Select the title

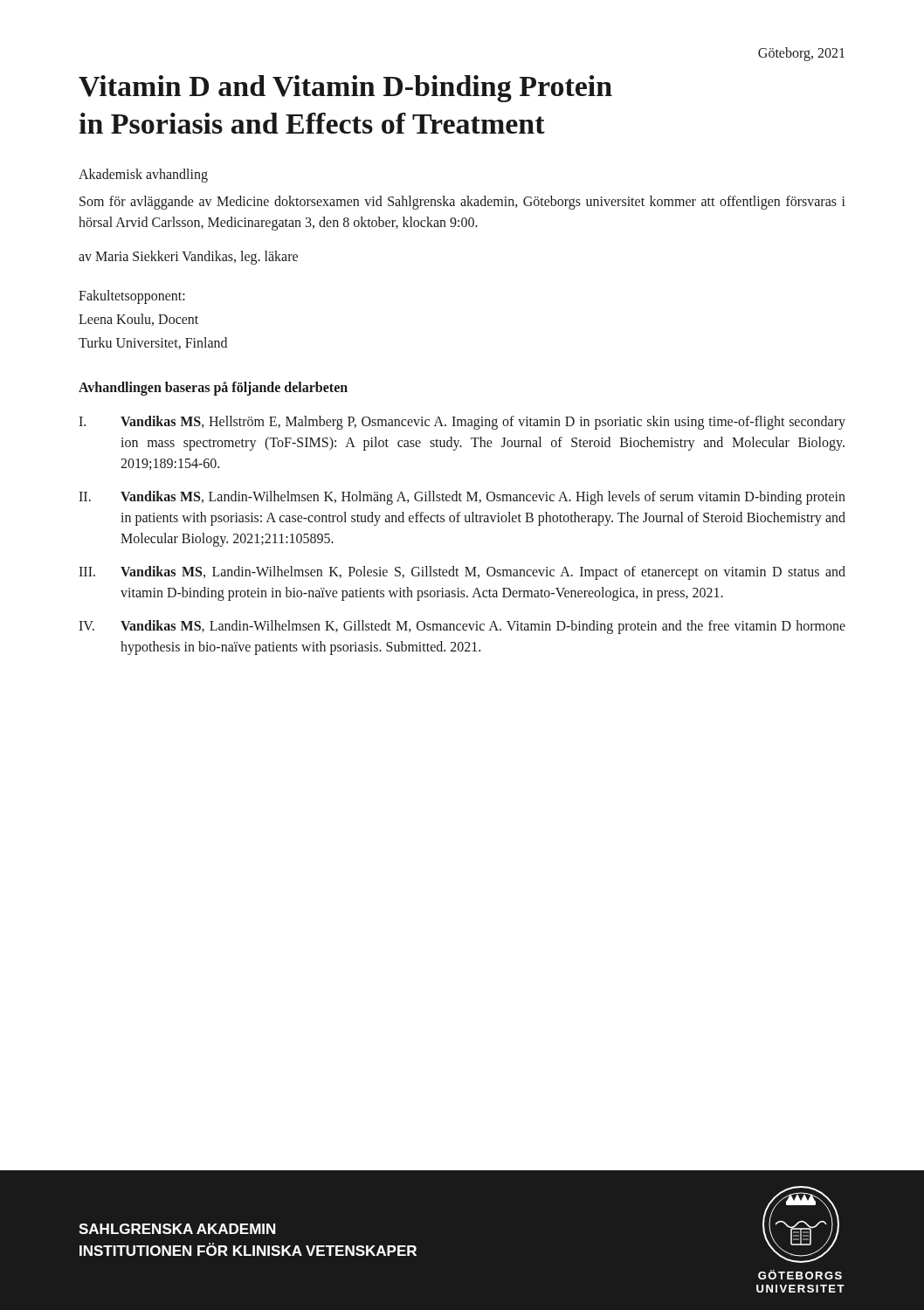(x=462, y=105)
